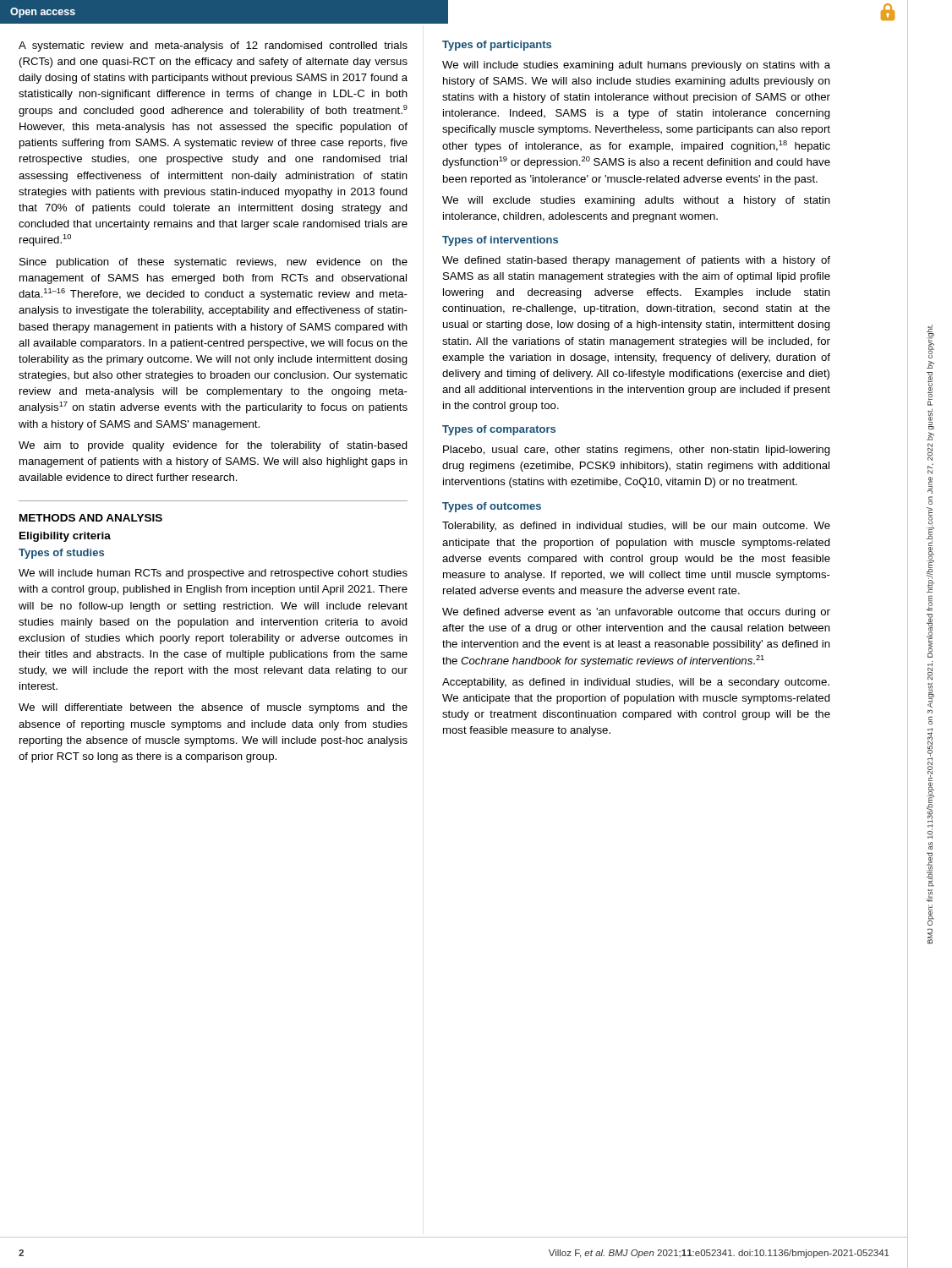The width and height of the screenshot is (952, 1268).
Task: Point to the block beginning "A systematic review and meta-analysis"
Action: (213, 143)
